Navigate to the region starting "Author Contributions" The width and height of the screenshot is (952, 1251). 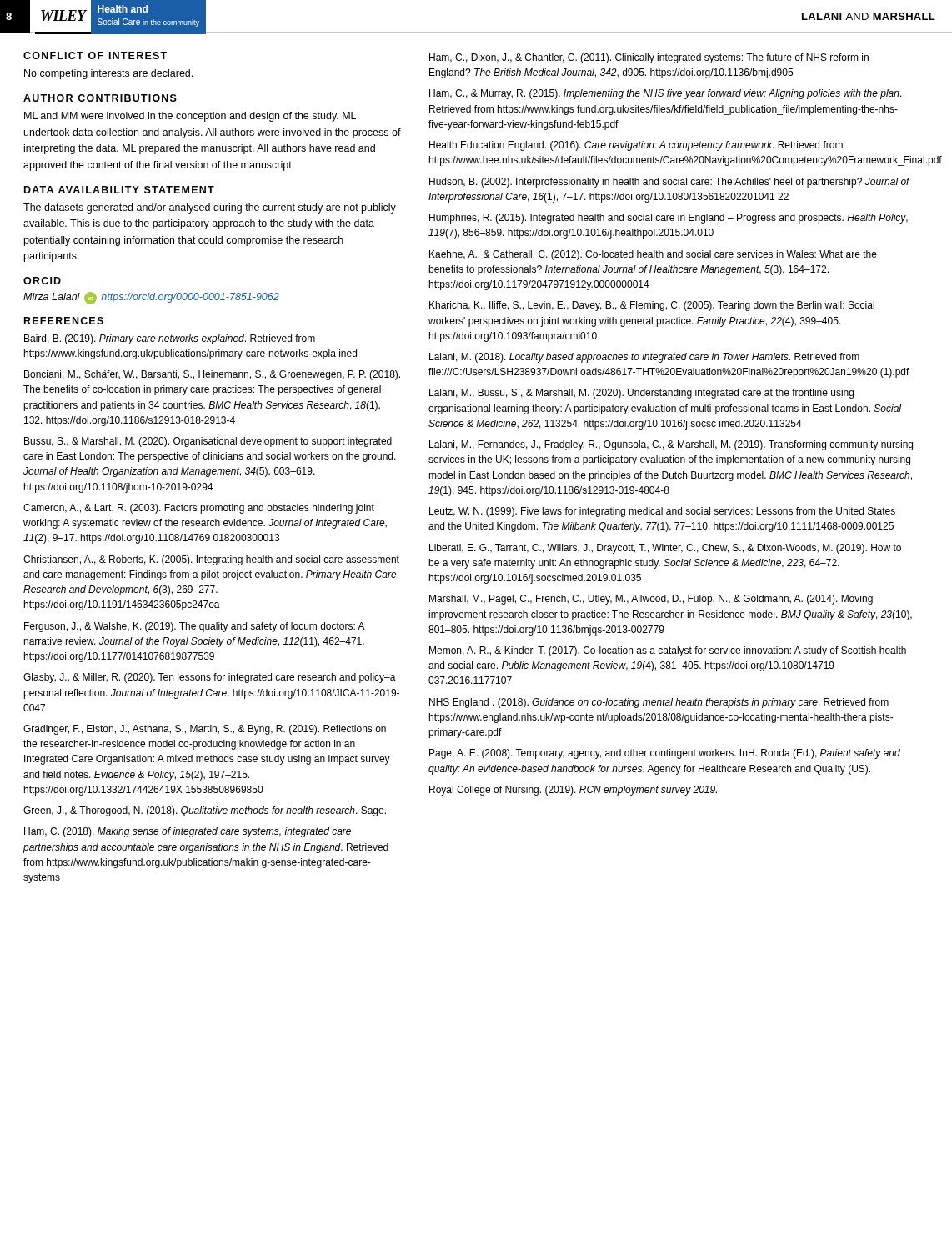tap(100, 99)
